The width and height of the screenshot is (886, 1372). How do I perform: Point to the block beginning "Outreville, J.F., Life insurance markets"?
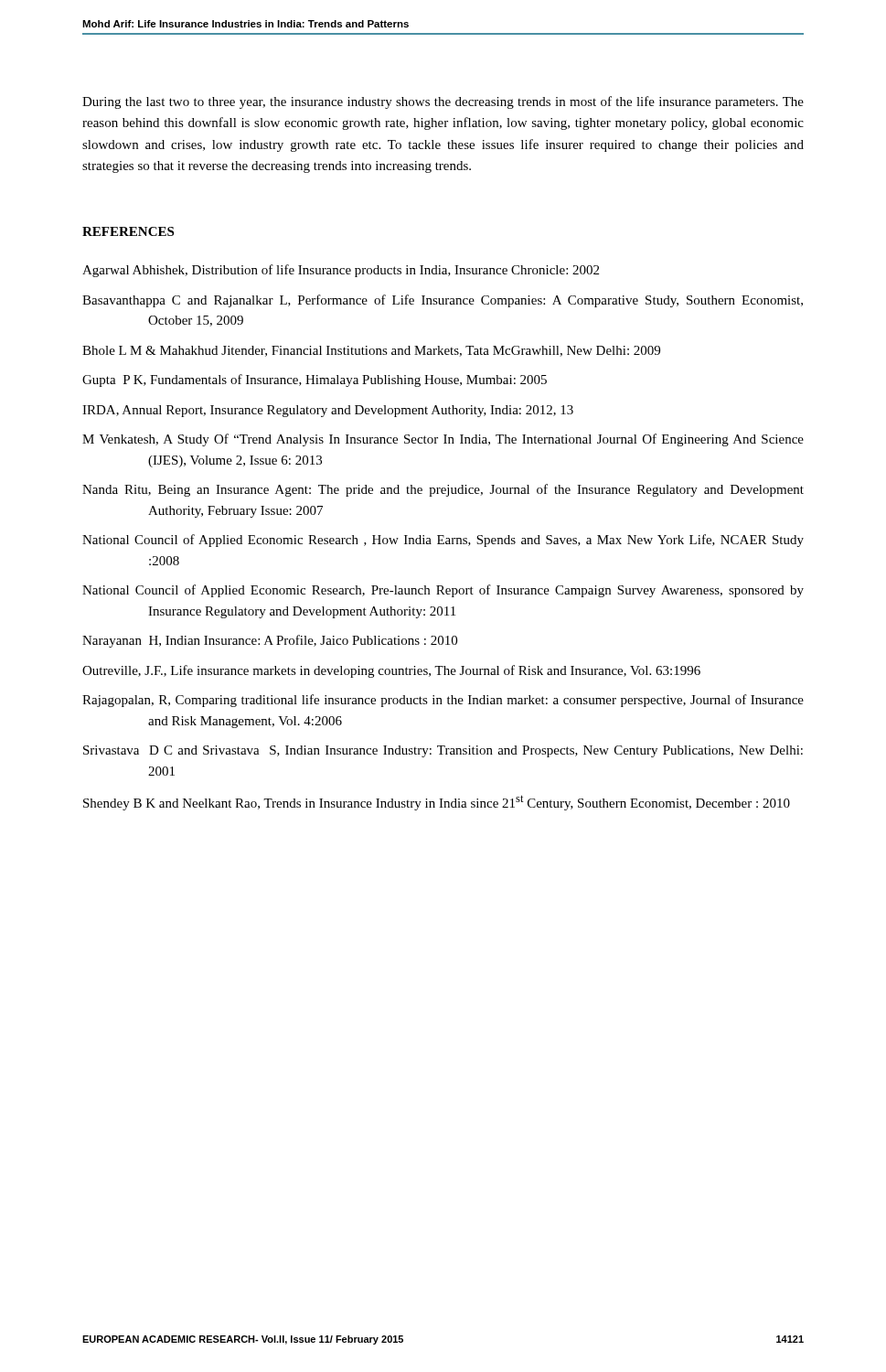tap(391, 670)
